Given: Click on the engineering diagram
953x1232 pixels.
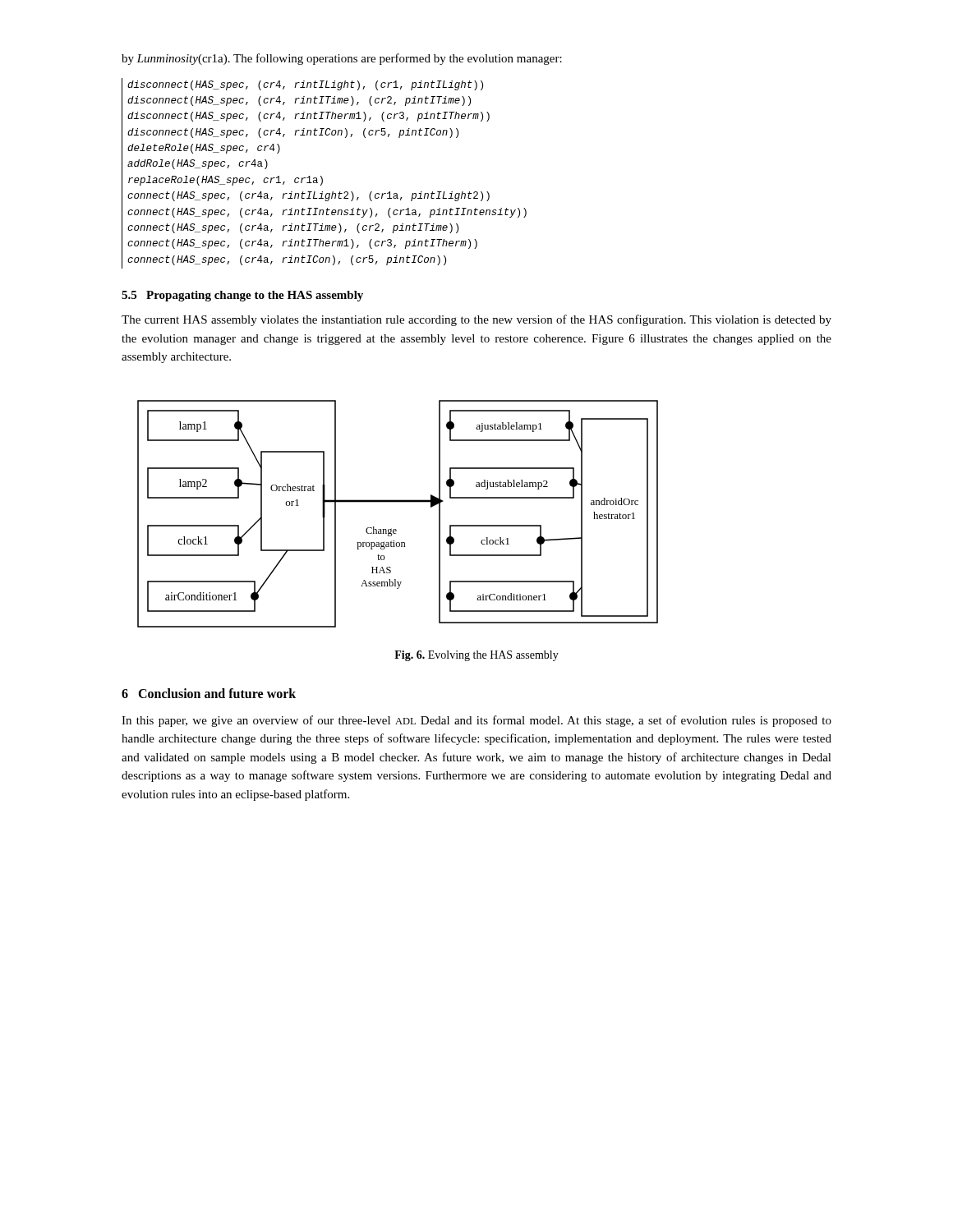Looking at the screenshot, I should point(476,515).
